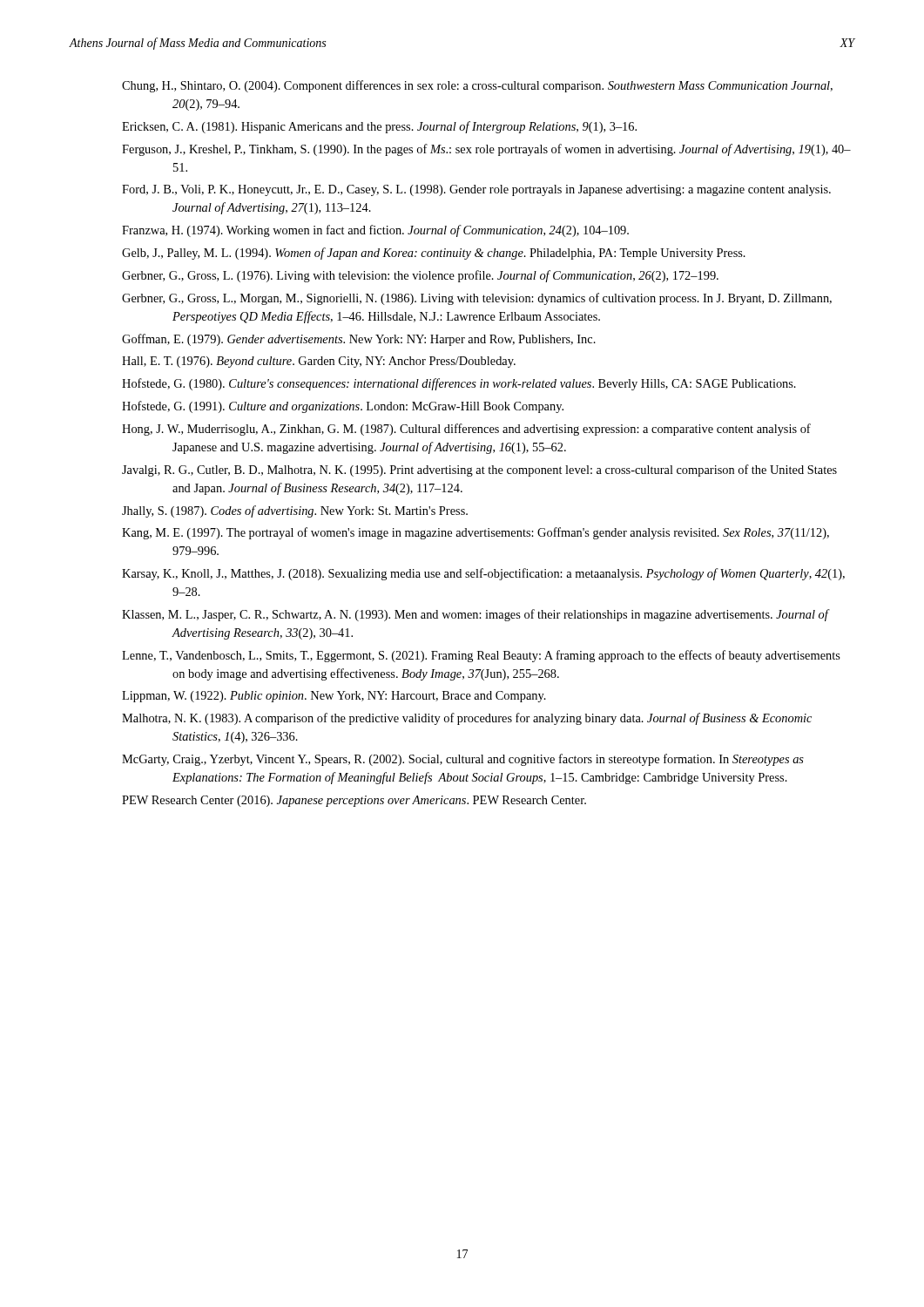924x1307 pixels.
Task: Point to the text block starting "Javalgi, R. G., Cutler, B."
Action: point(480,478)
